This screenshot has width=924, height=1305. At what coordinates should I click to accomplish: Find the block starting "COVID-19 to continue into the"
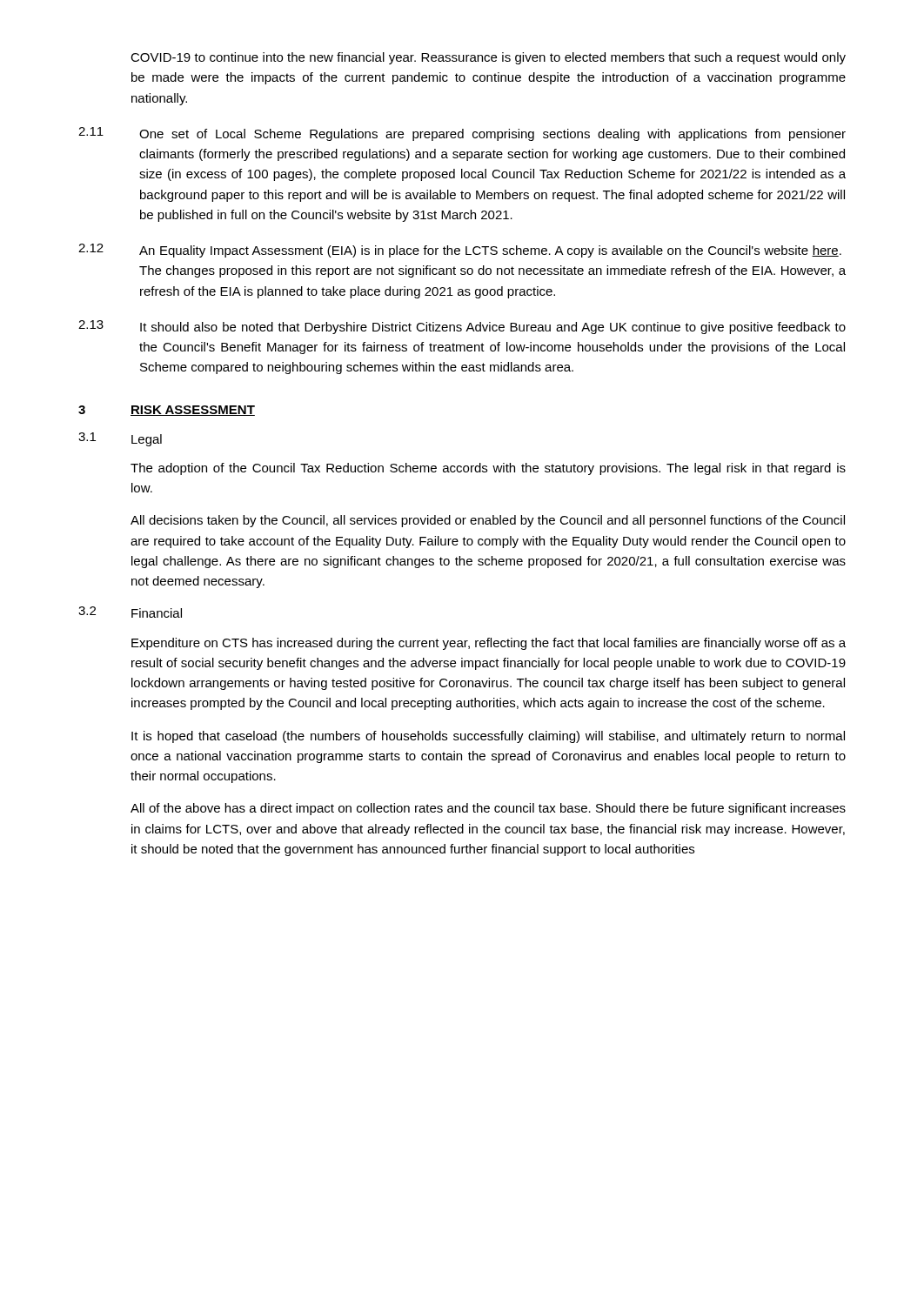pos(488,77)
